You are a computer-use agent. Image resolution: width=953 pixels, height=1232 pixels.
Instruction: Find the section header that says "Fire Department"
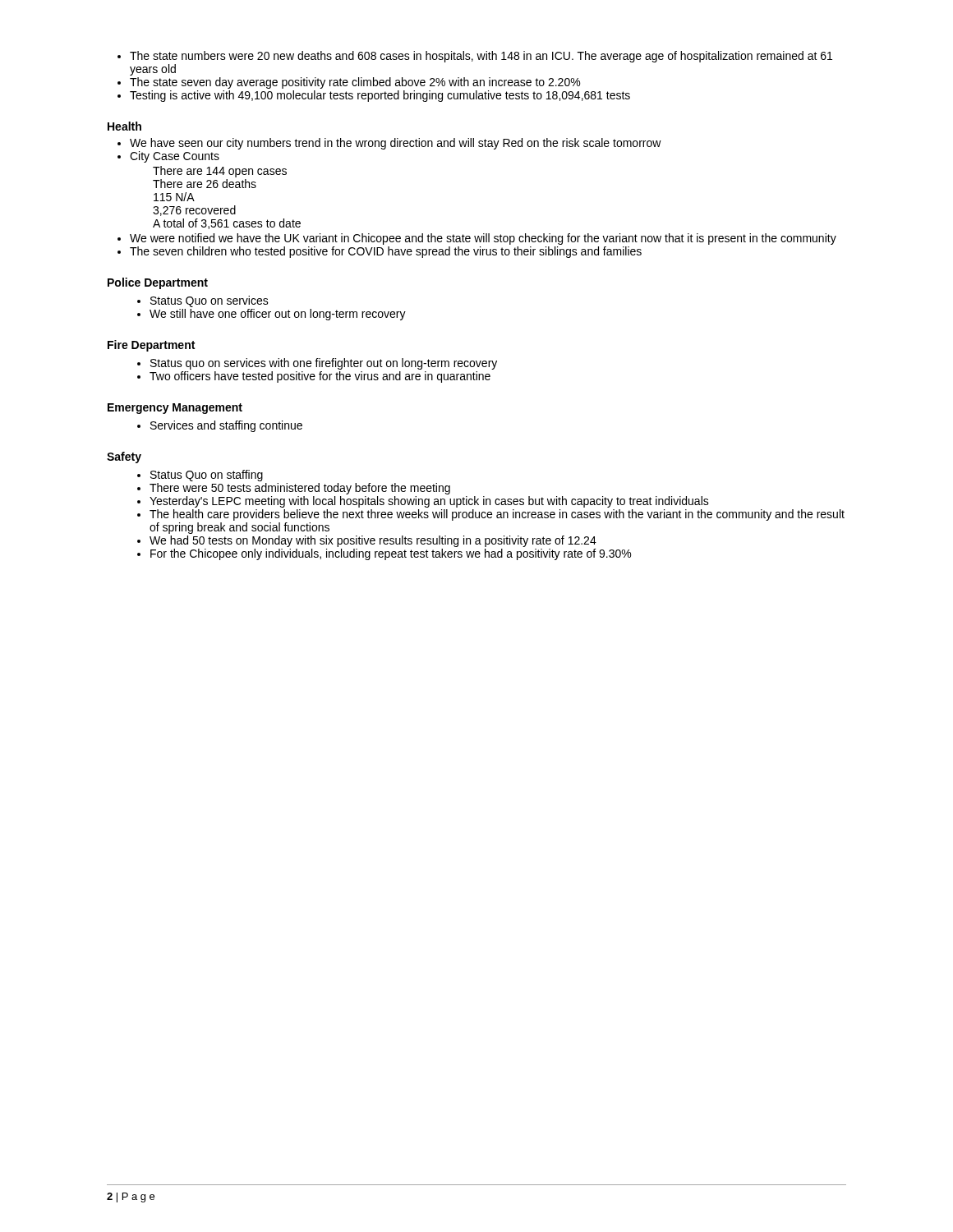[151, 345]
